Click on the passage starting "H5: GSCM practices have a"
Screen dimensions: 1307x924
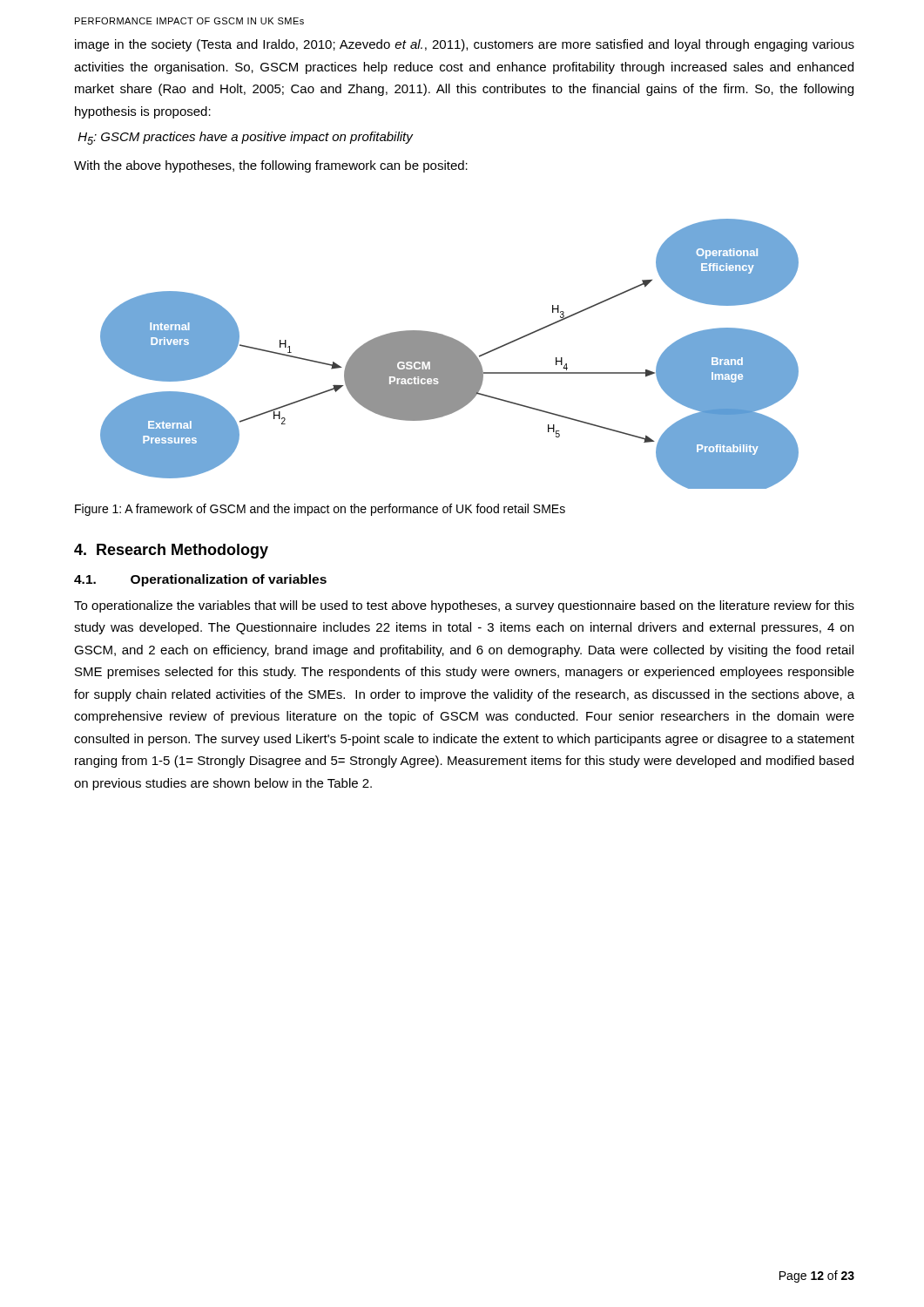243,138
